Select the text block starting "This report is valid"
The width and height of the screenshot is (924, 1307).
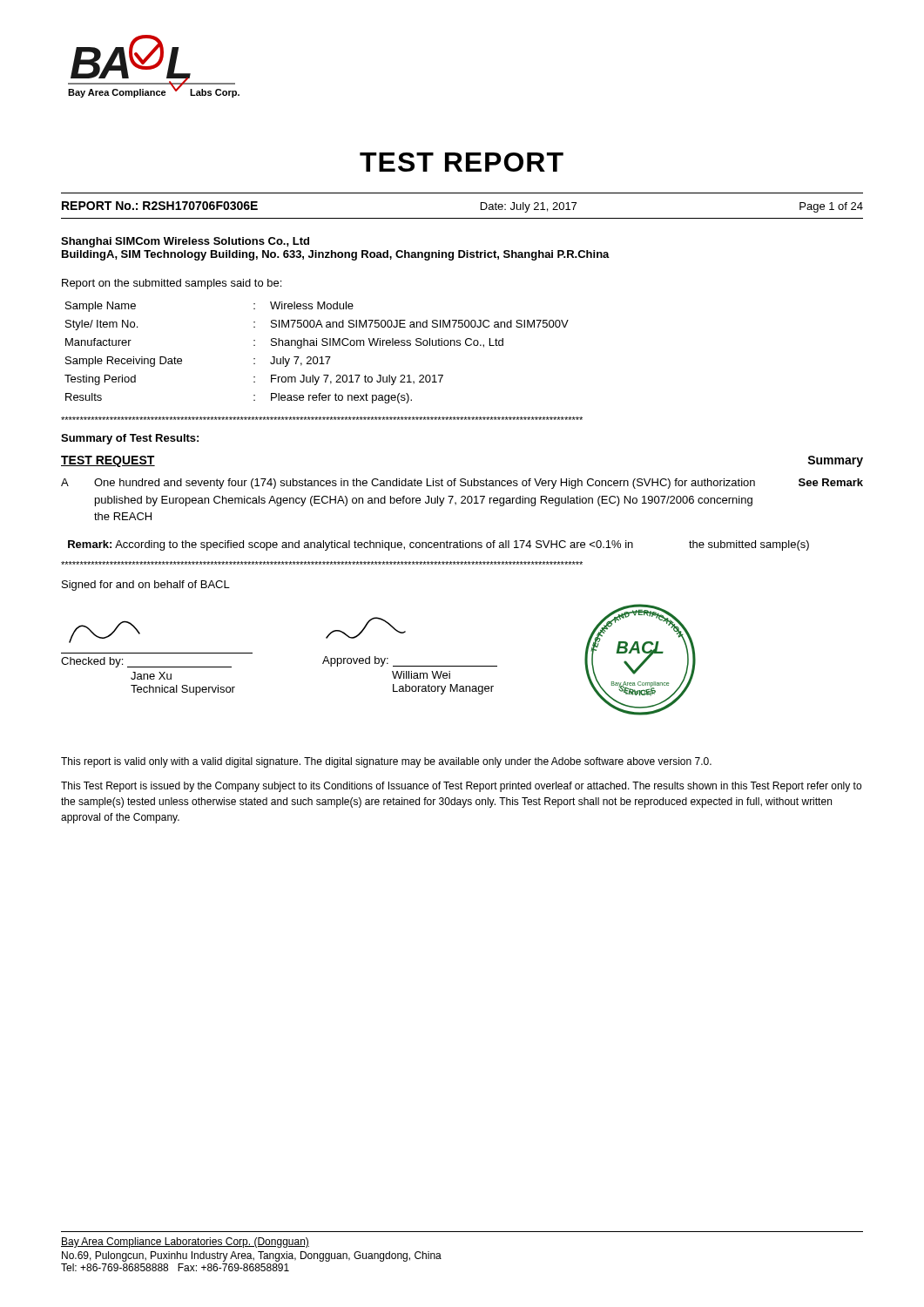[x=386, y=762]
